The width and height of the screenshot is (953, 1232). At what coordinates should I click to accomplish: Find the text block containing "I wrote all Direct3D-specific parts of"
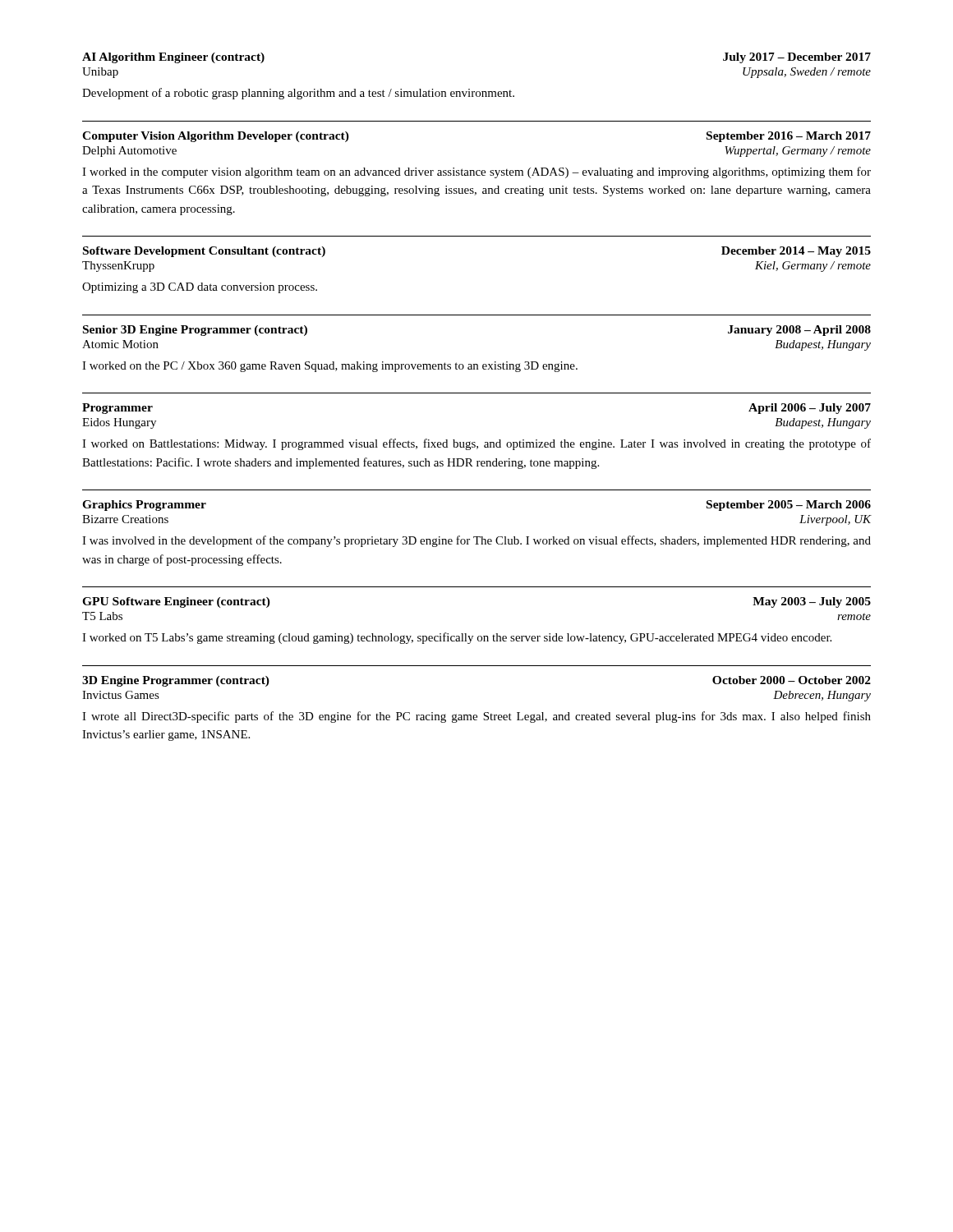tap(476, 725)
